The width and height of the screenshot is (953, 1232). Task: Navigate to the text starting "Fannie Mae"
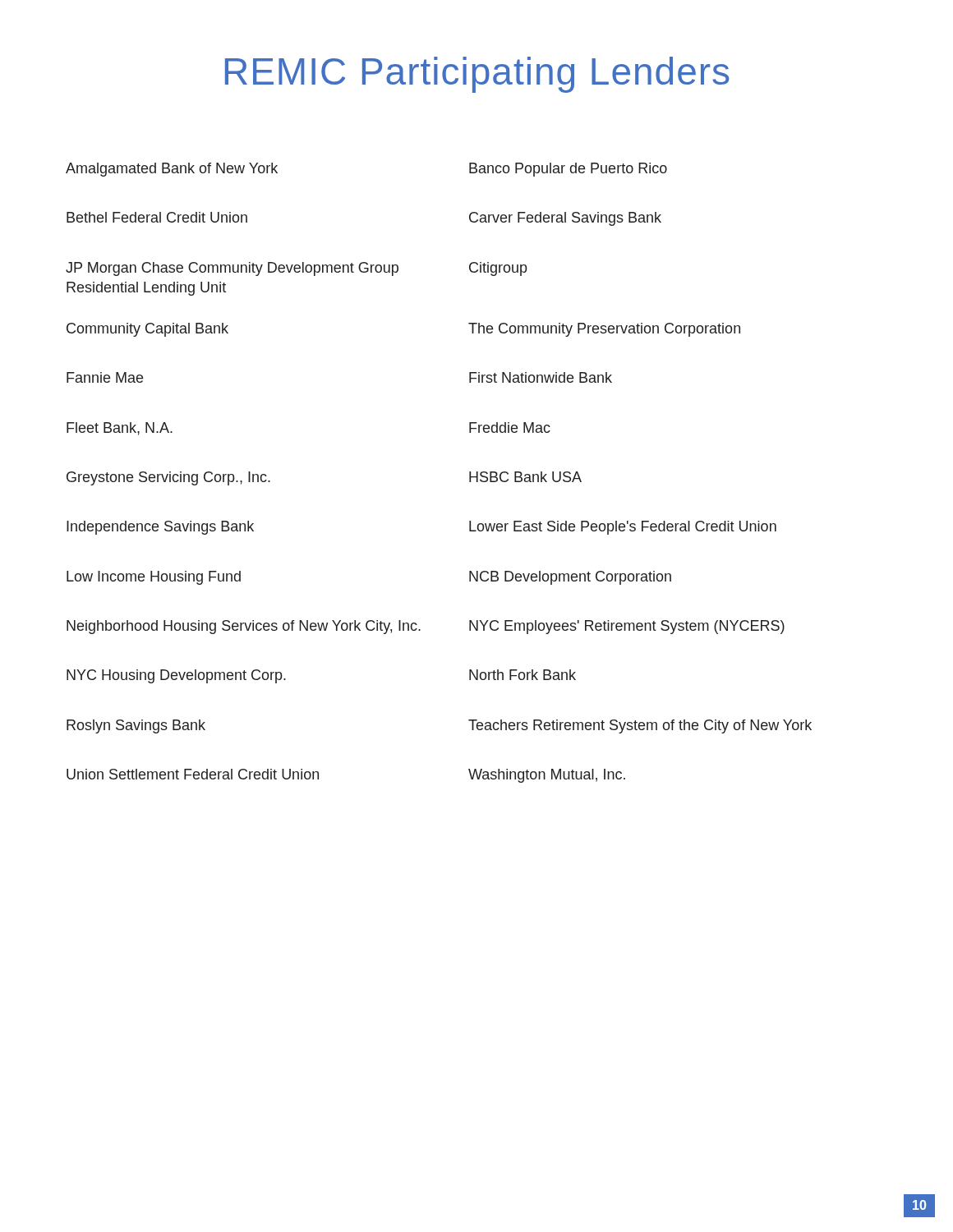[x=105, y=378]
